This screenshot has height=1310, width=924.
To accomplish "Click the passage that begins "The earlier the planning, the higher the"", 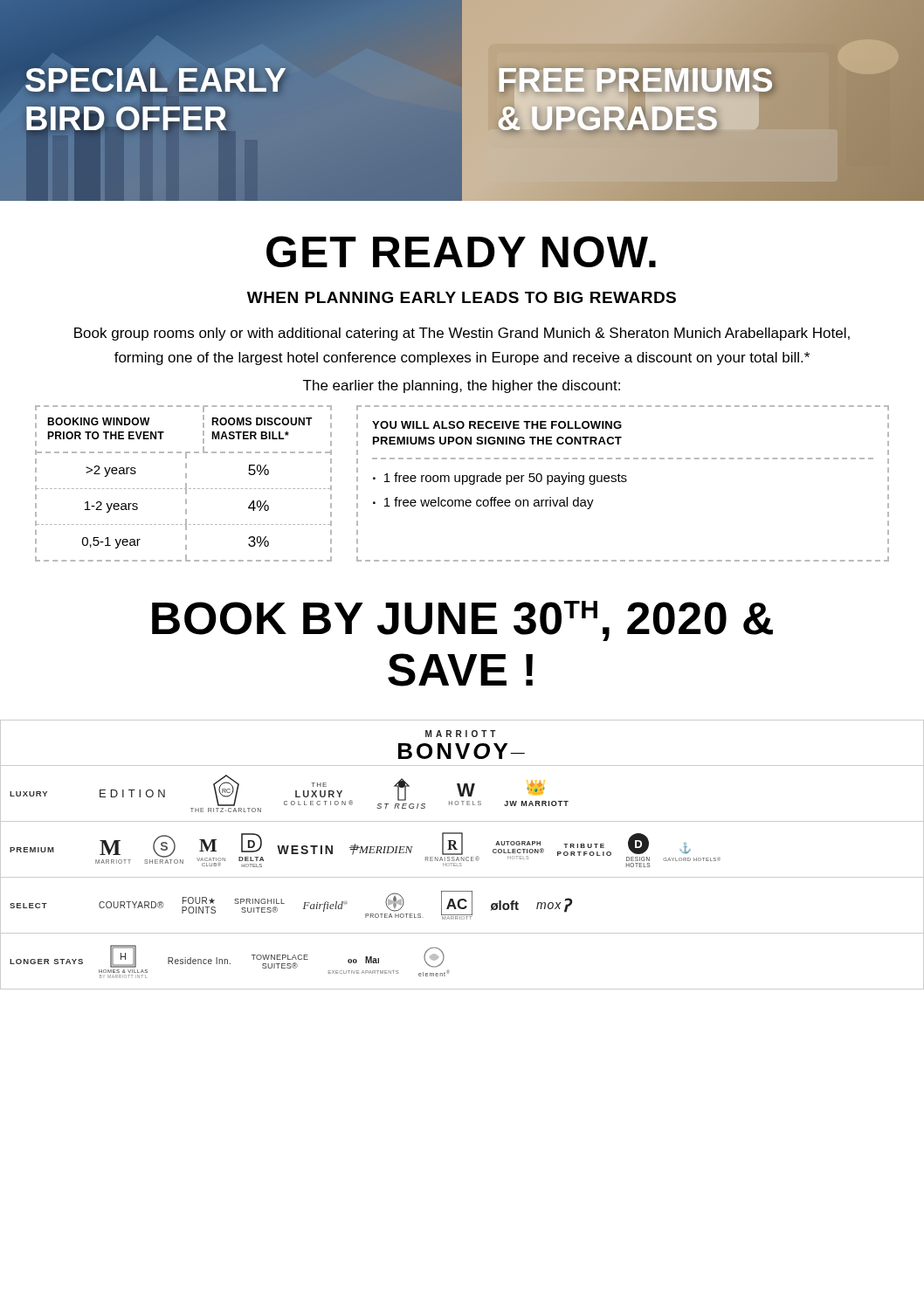I will [462, 386].
